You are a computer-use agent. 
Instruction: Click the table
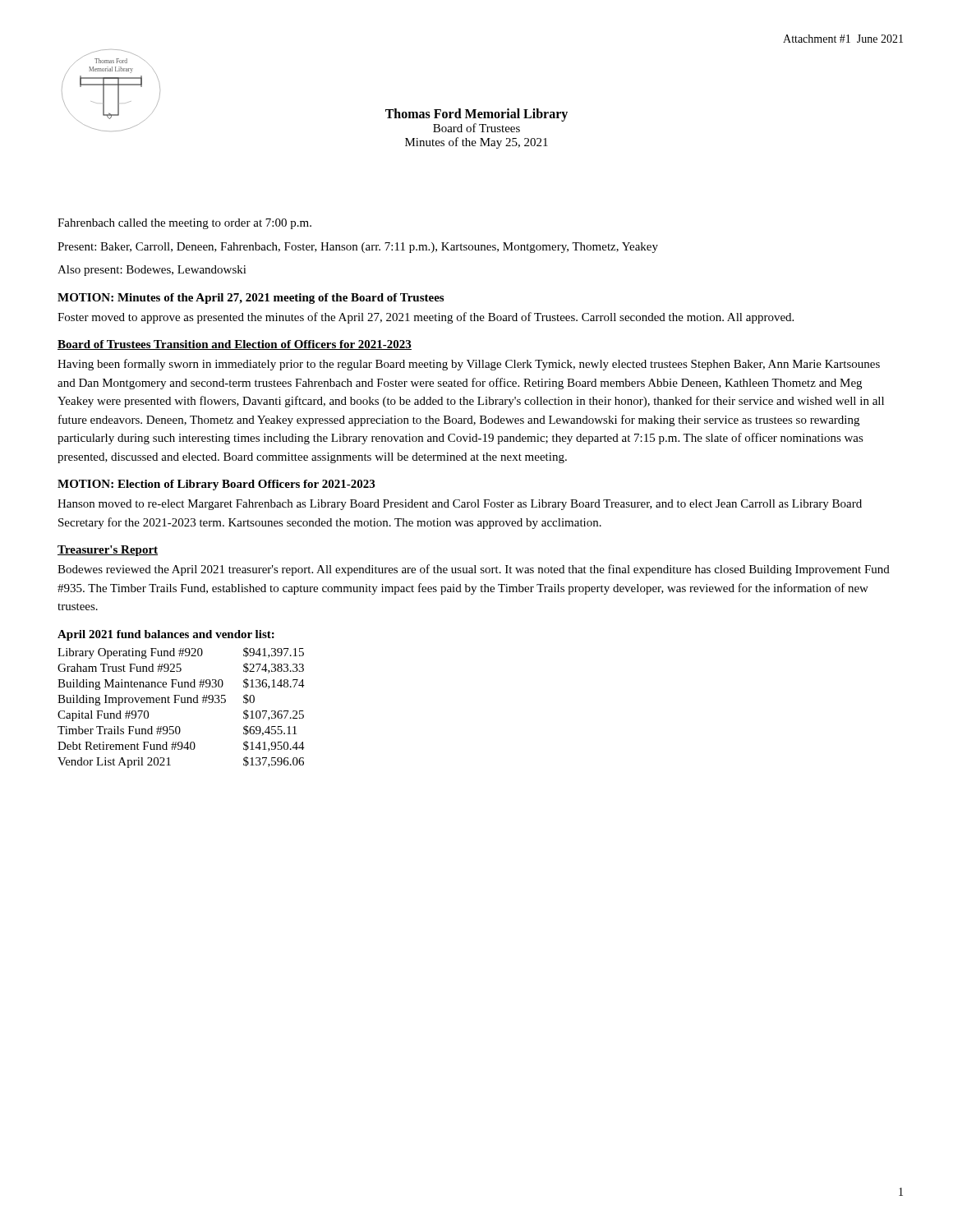point(476,707)
